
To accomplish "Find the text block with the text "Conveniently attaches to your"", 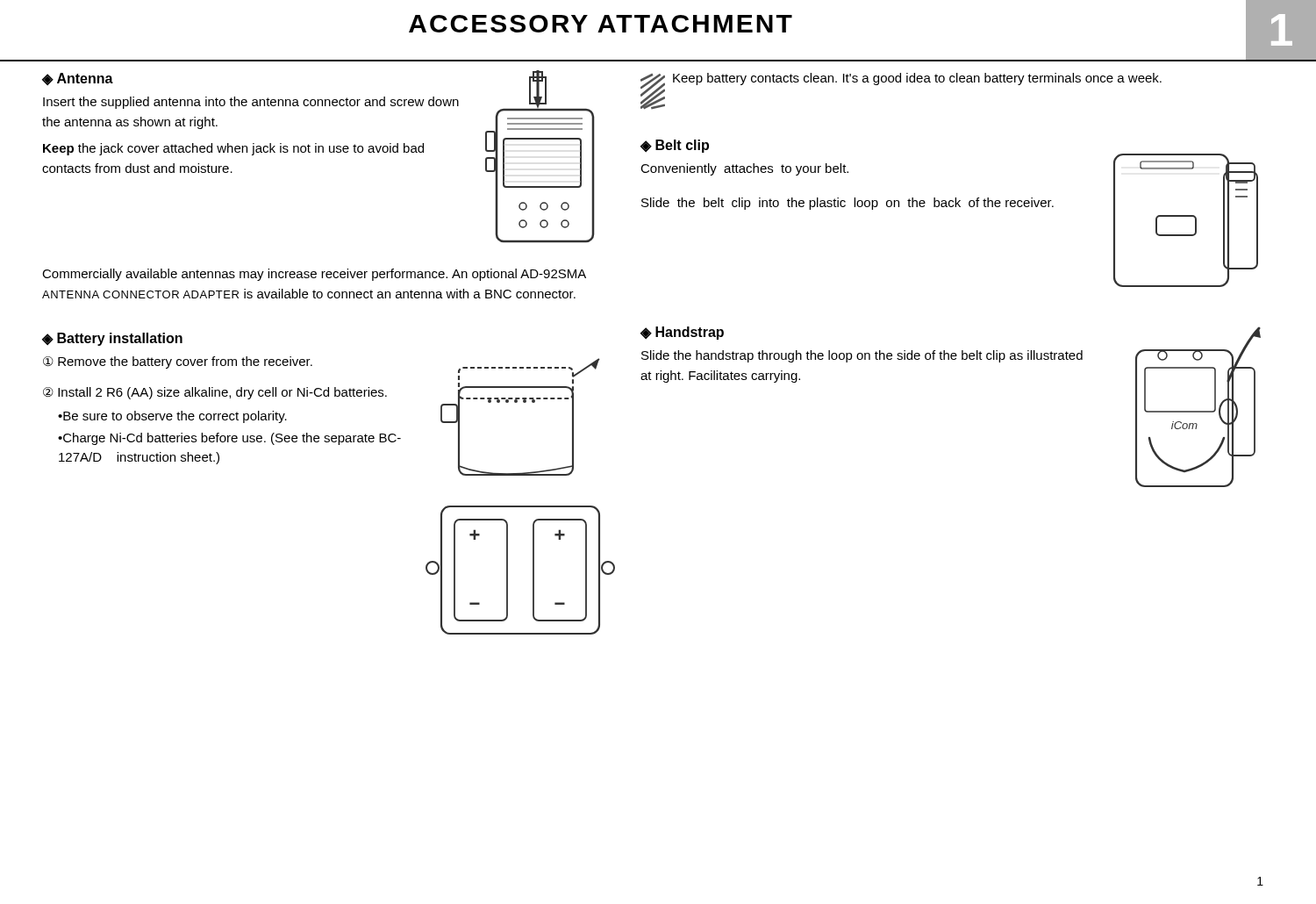I will pyautogui.click(x=745, y=168).
